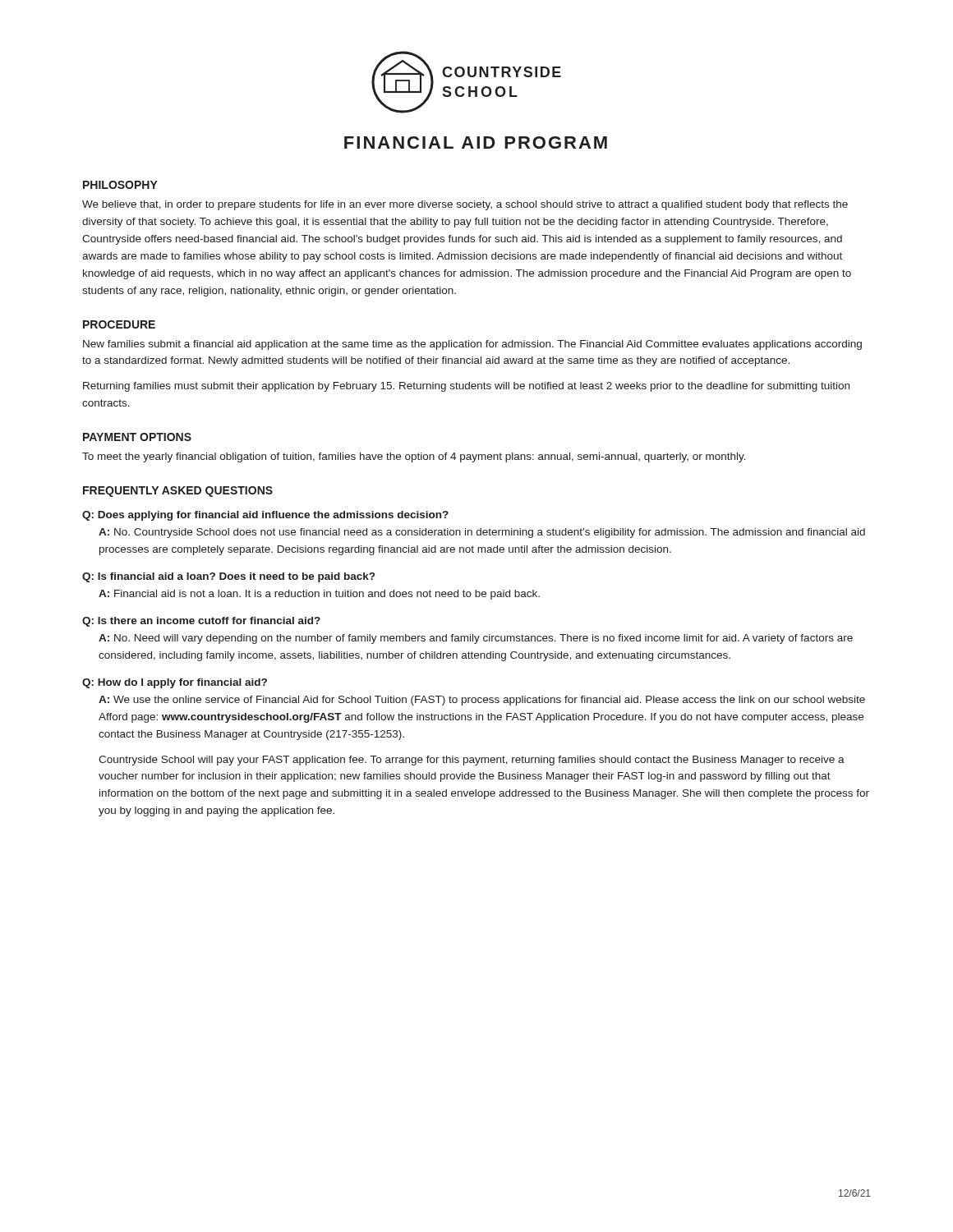Locate the list item that says "Q: How do I apply for financial"

click(x=175, y=682)
